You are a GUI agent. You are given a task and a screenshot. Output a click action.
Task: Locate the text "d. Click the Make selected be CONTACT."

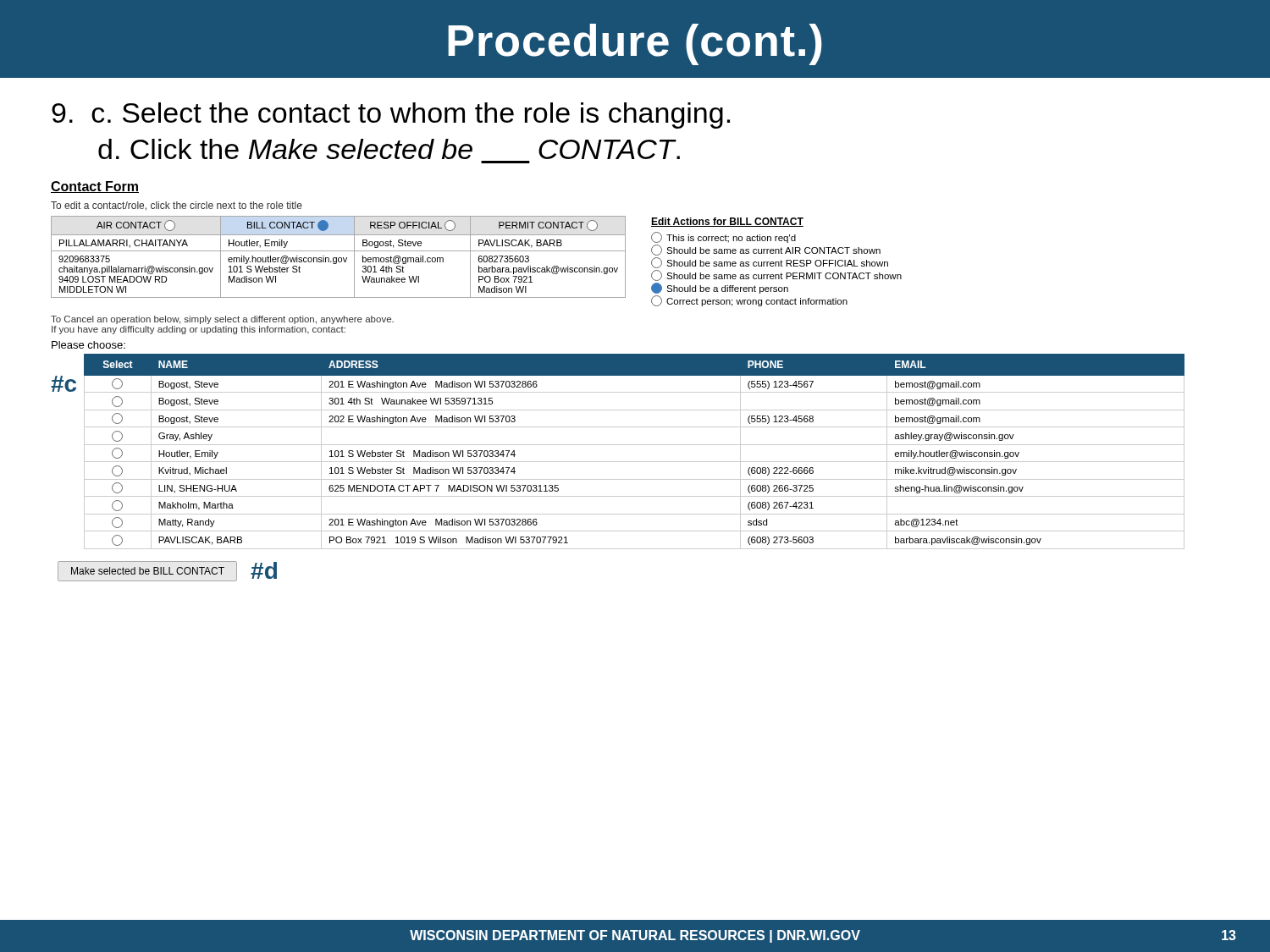coord(390,149)
